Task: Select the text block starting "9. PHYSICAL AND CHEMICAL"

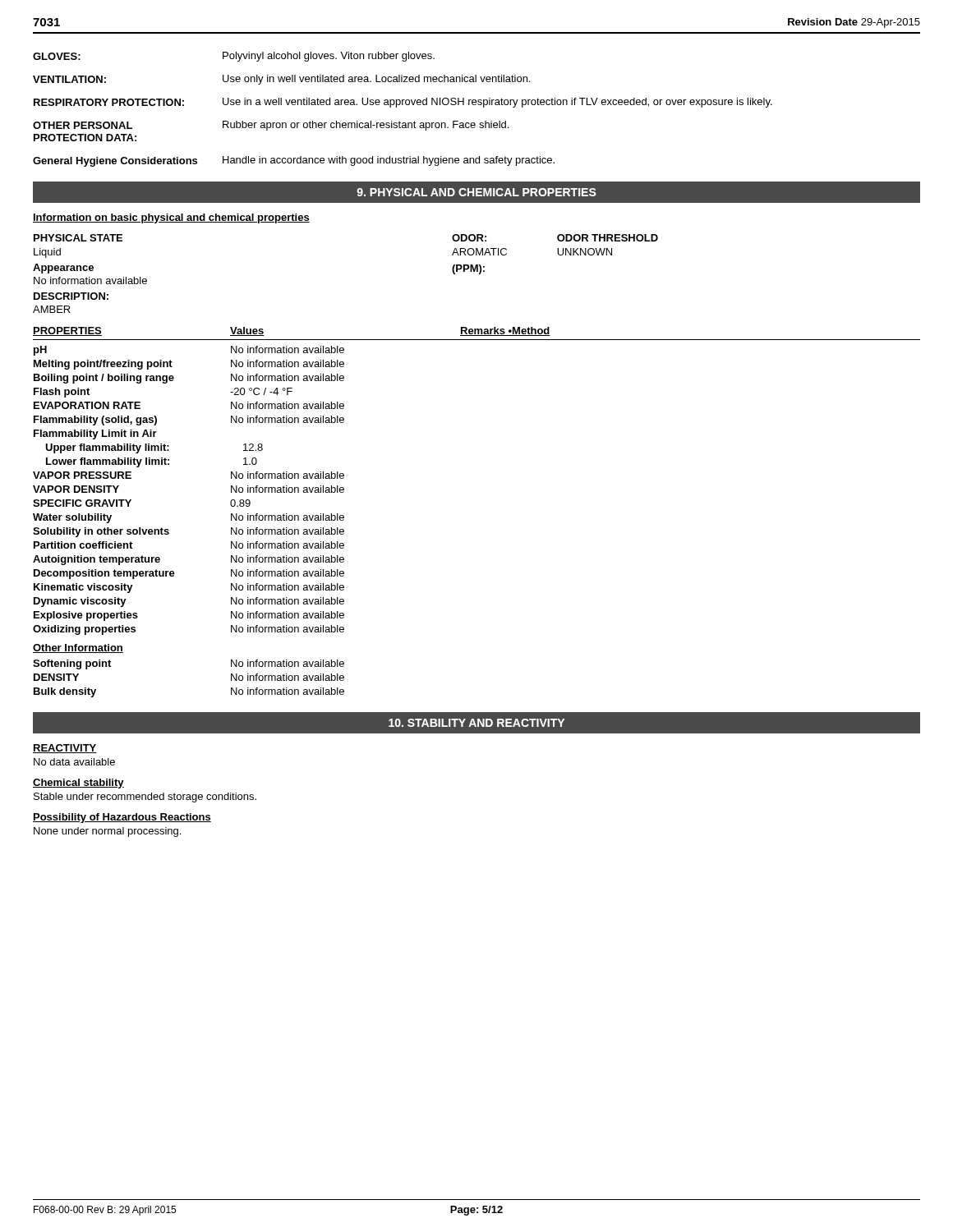Action: click(476, 192)
